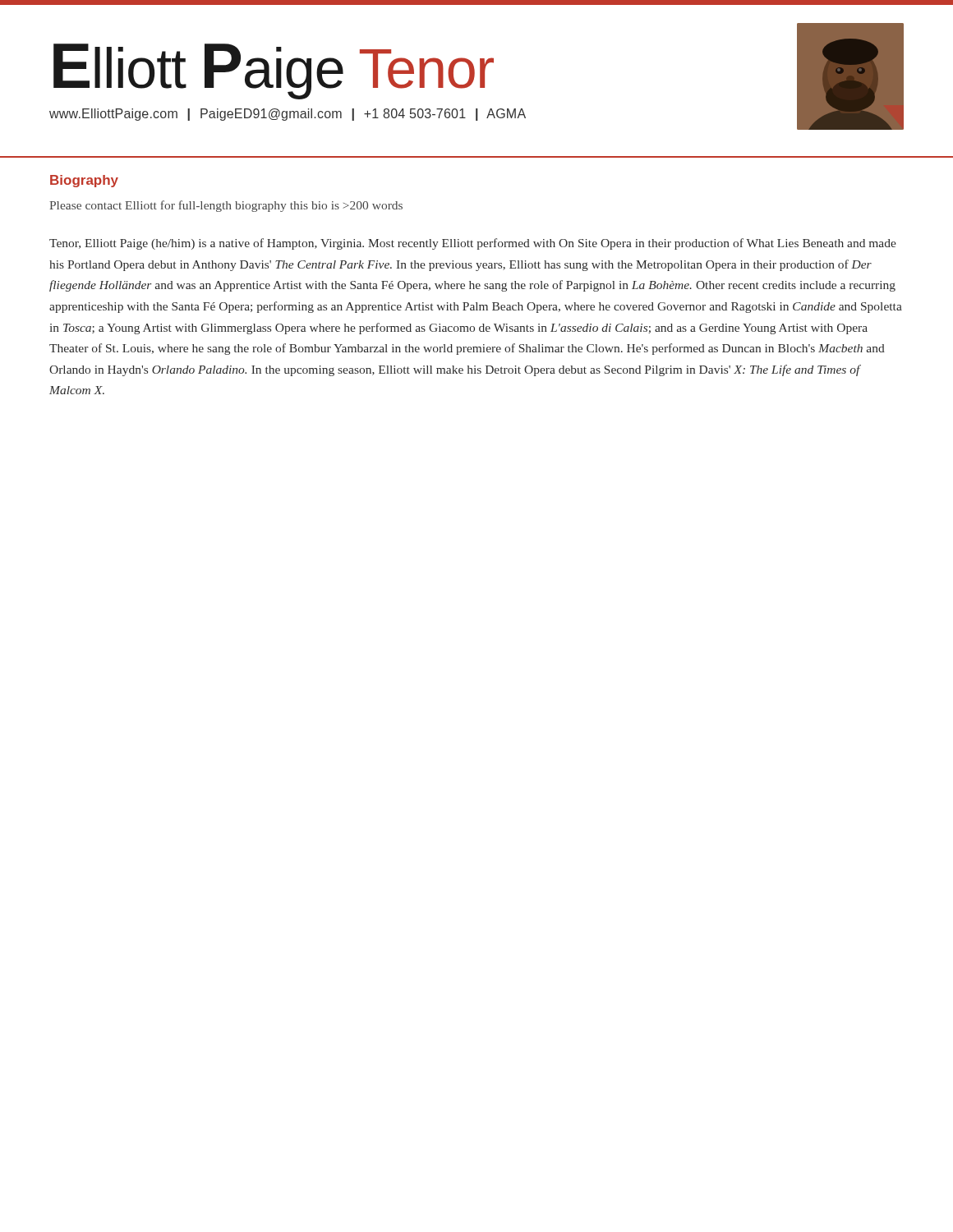Locate the block of text that opens with "www.ElliottPaige.com | PaigeED91@gmail.com | +1"
Image resolution: width=953 pixels, height=1232 pixels.
288,114
